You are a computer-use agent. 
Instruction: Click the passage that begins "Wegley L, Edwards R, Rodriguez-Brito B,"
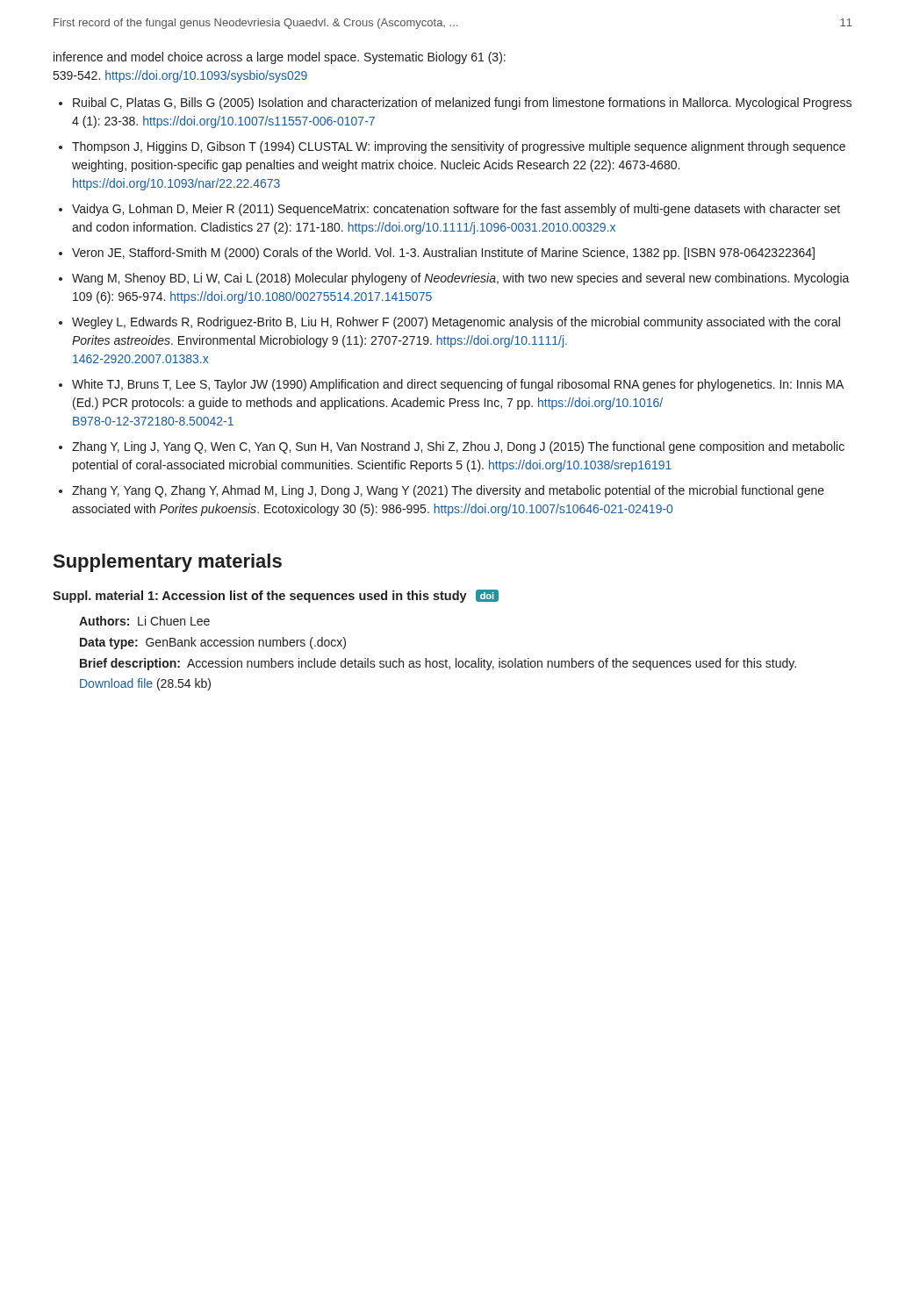pos(456,340)
